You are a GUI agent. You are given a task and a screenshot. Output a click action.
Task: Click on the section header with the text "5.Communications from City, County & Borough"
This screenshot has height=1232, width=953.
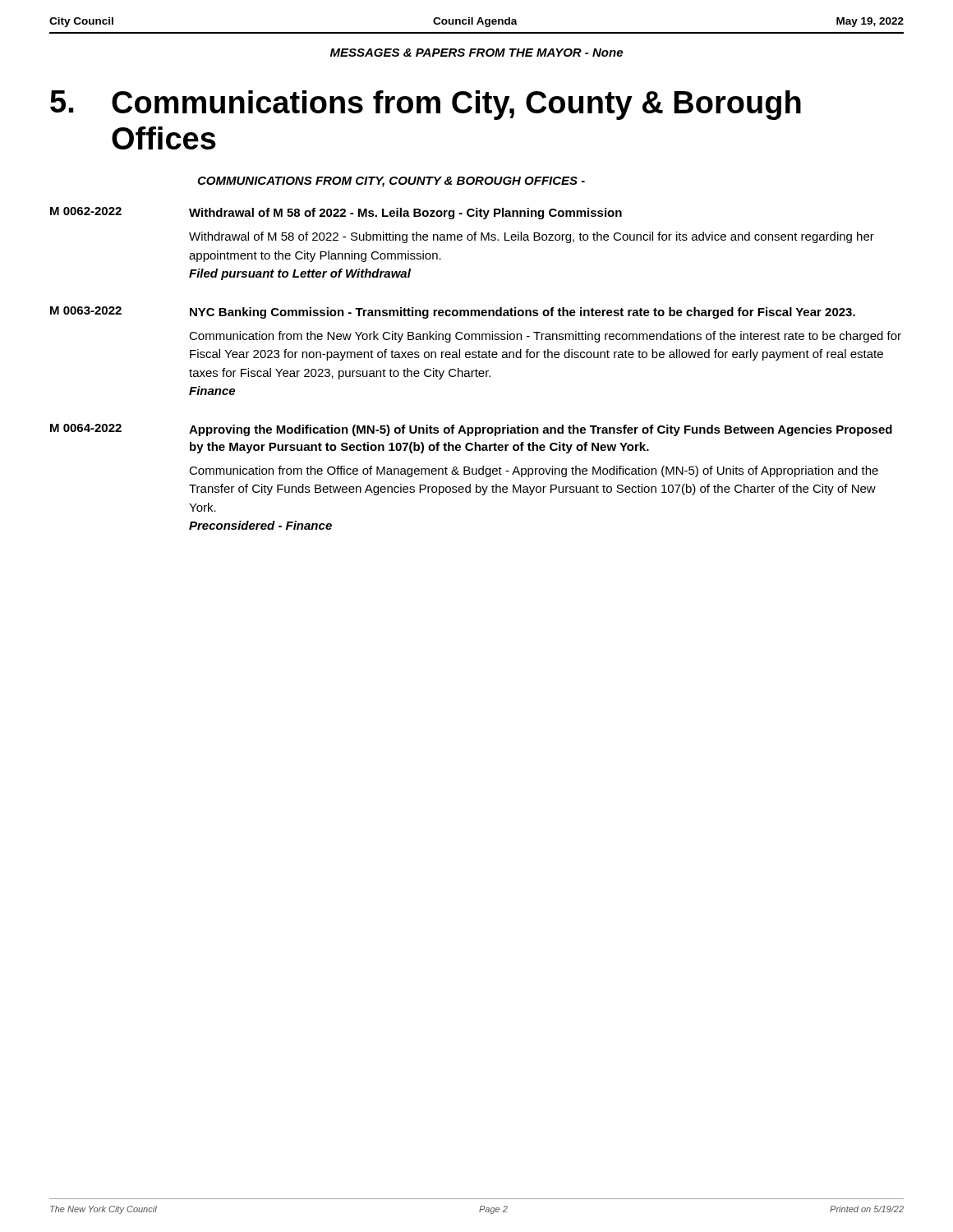(474, 121)
